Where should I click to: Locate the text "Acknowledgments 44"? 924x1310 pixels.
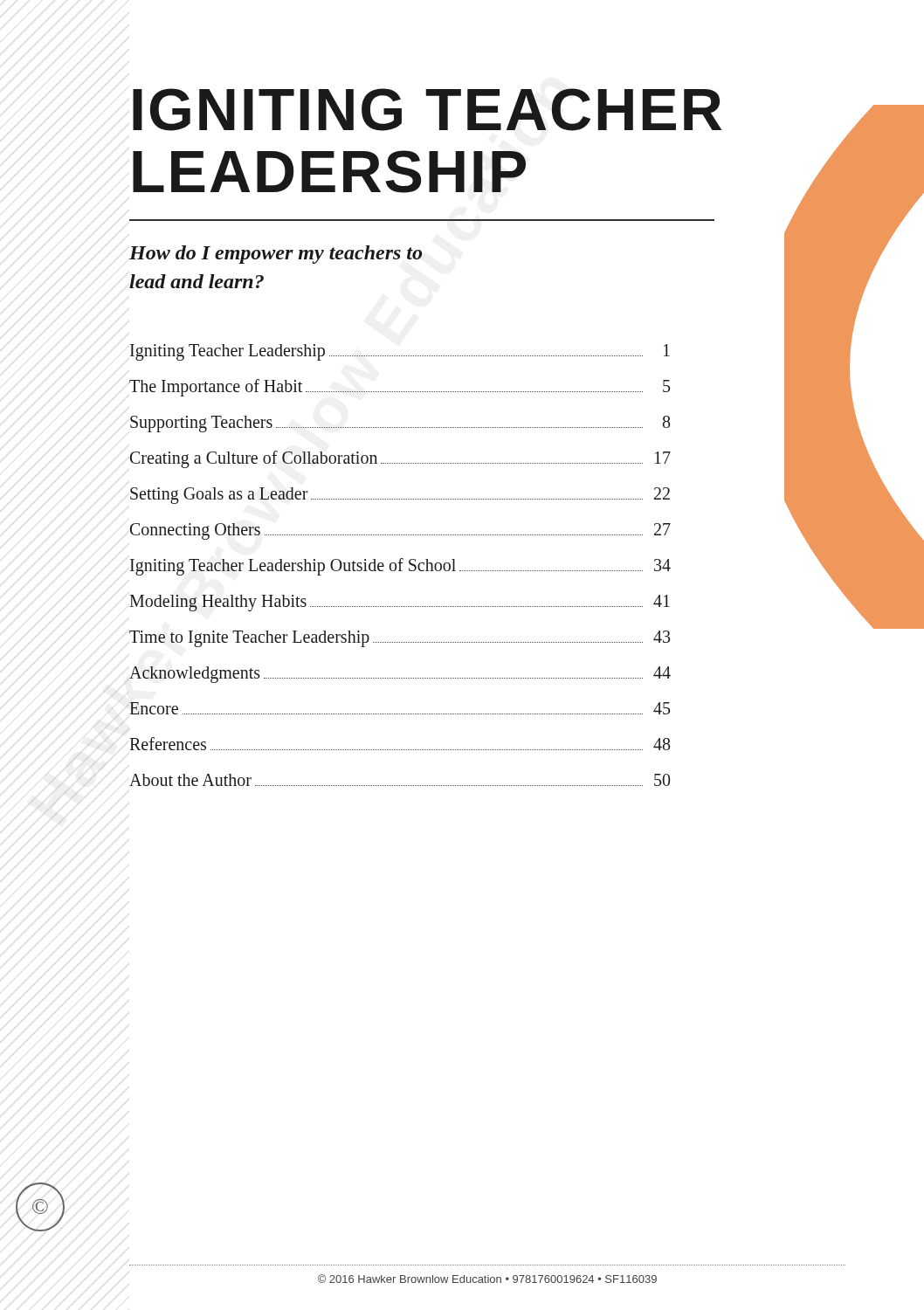pos(400,673)
